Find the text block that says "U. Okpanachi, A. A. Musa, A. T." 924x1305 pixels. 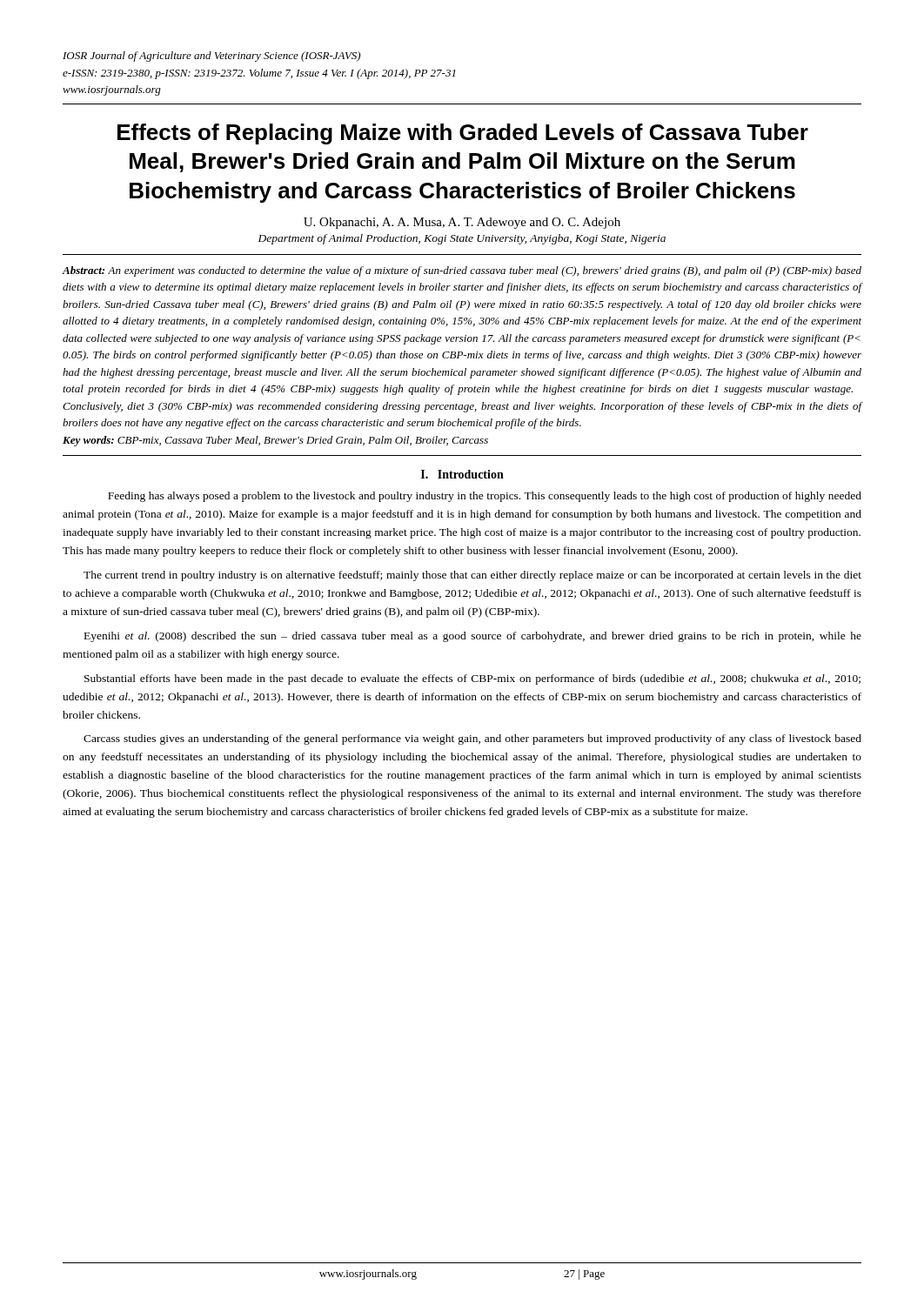[x=462, y=222]
